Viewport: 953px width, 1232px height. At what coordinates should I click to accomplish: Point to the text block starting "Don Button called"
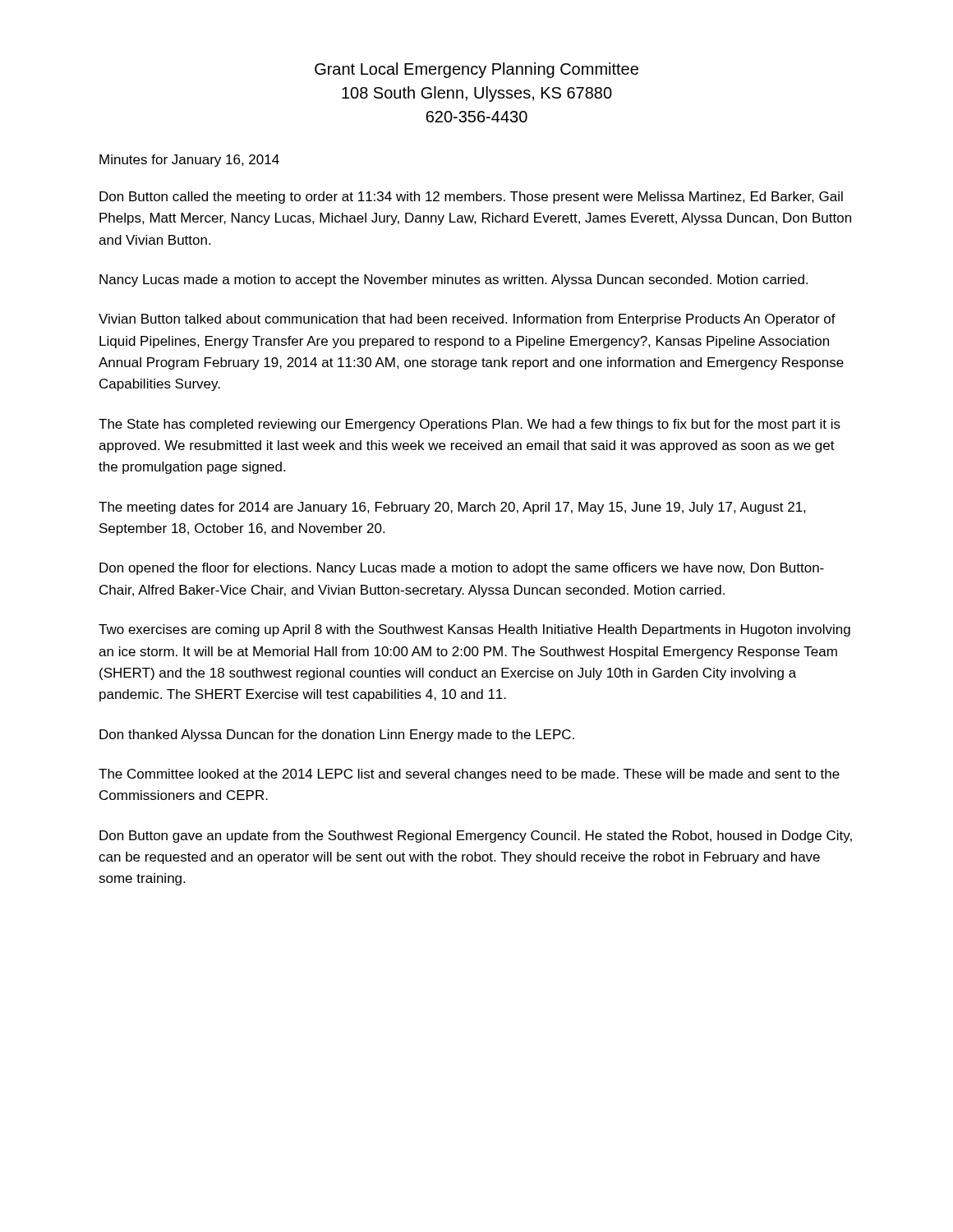475,218
